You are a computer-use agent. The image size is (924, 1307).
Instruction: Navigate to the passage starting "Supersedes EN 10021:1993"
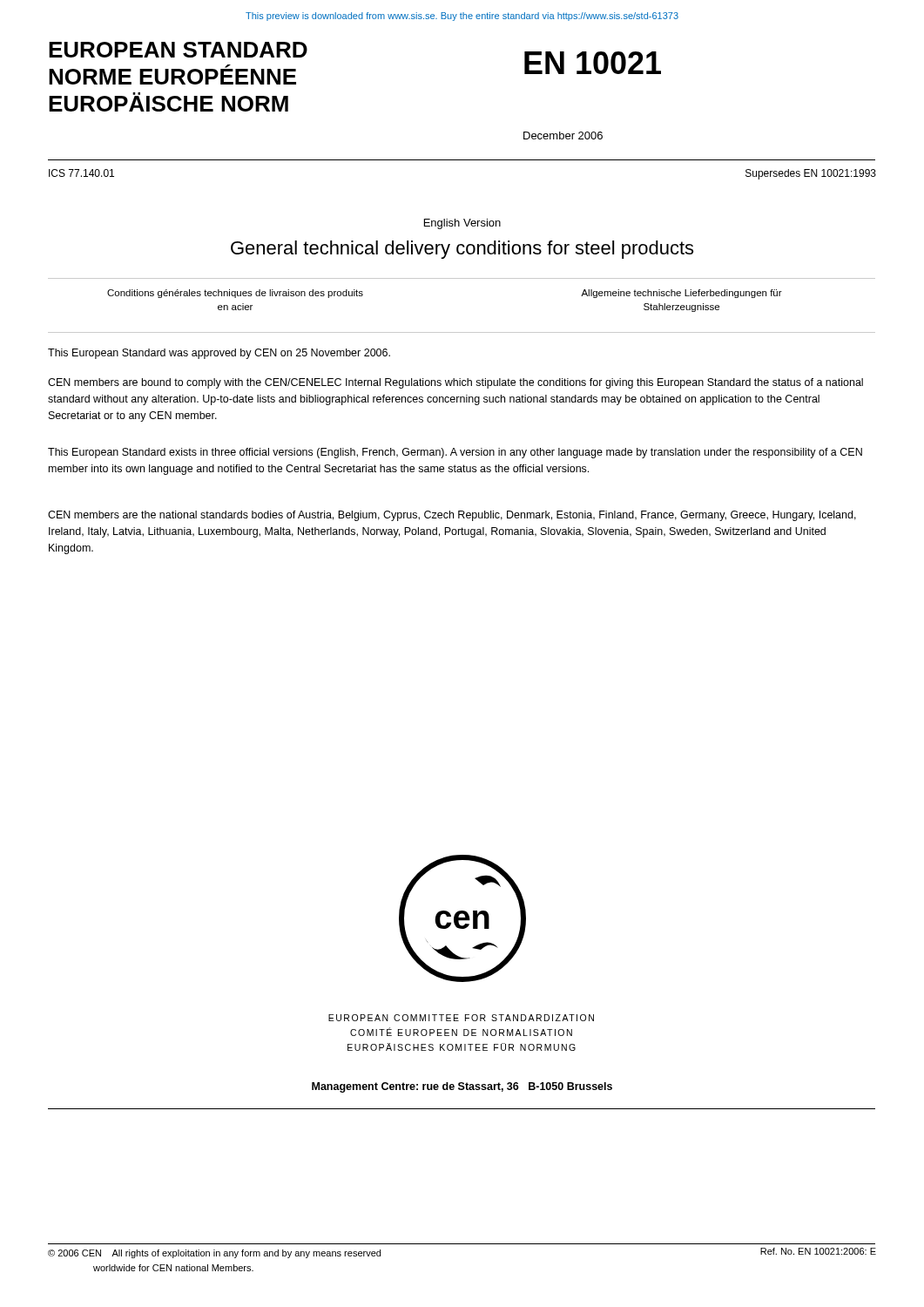[810, 173]
